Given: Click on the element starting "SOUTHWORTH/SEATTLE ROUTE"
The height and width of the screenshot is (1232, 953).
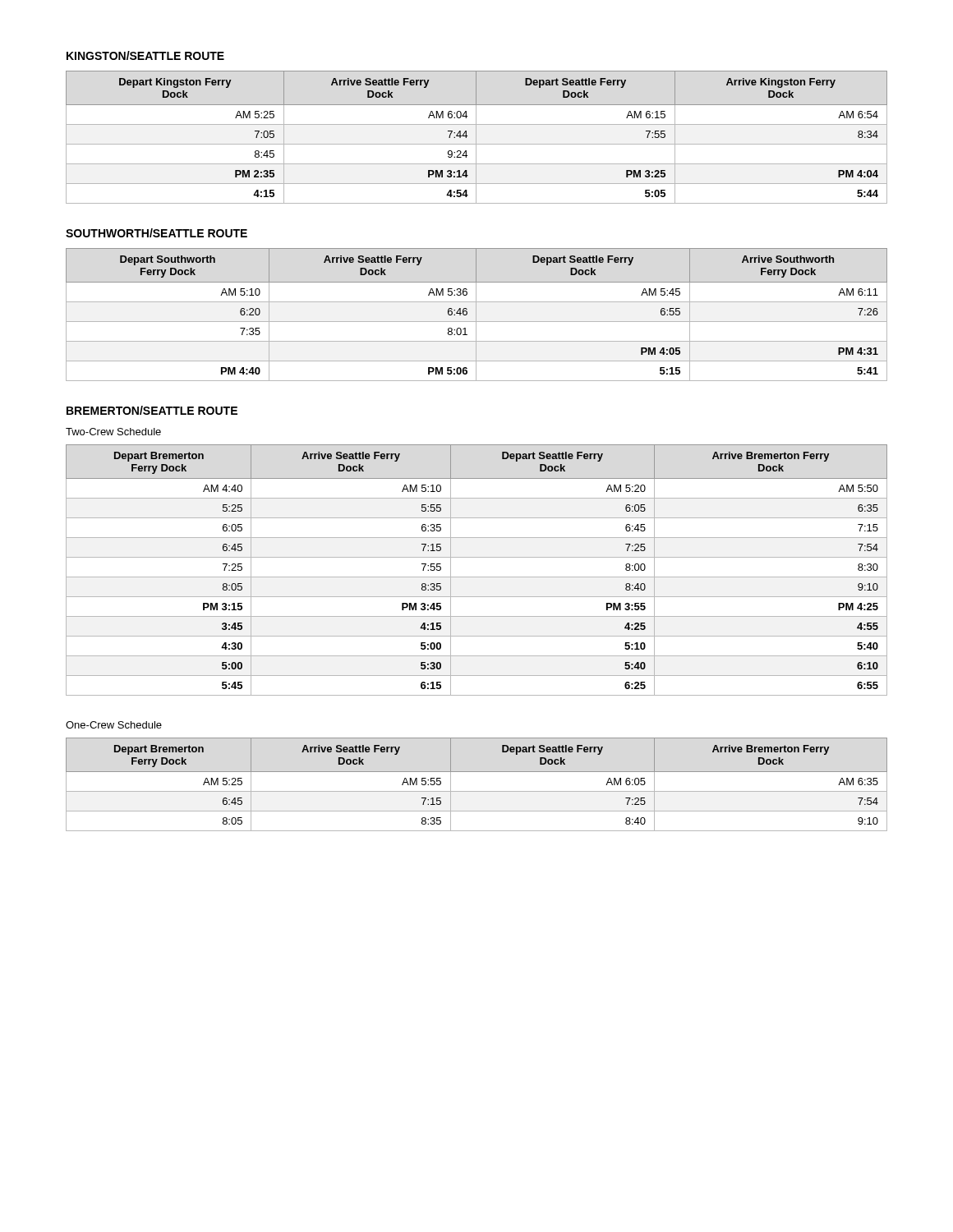Looking at the screenshot, I should click(157, 233).
